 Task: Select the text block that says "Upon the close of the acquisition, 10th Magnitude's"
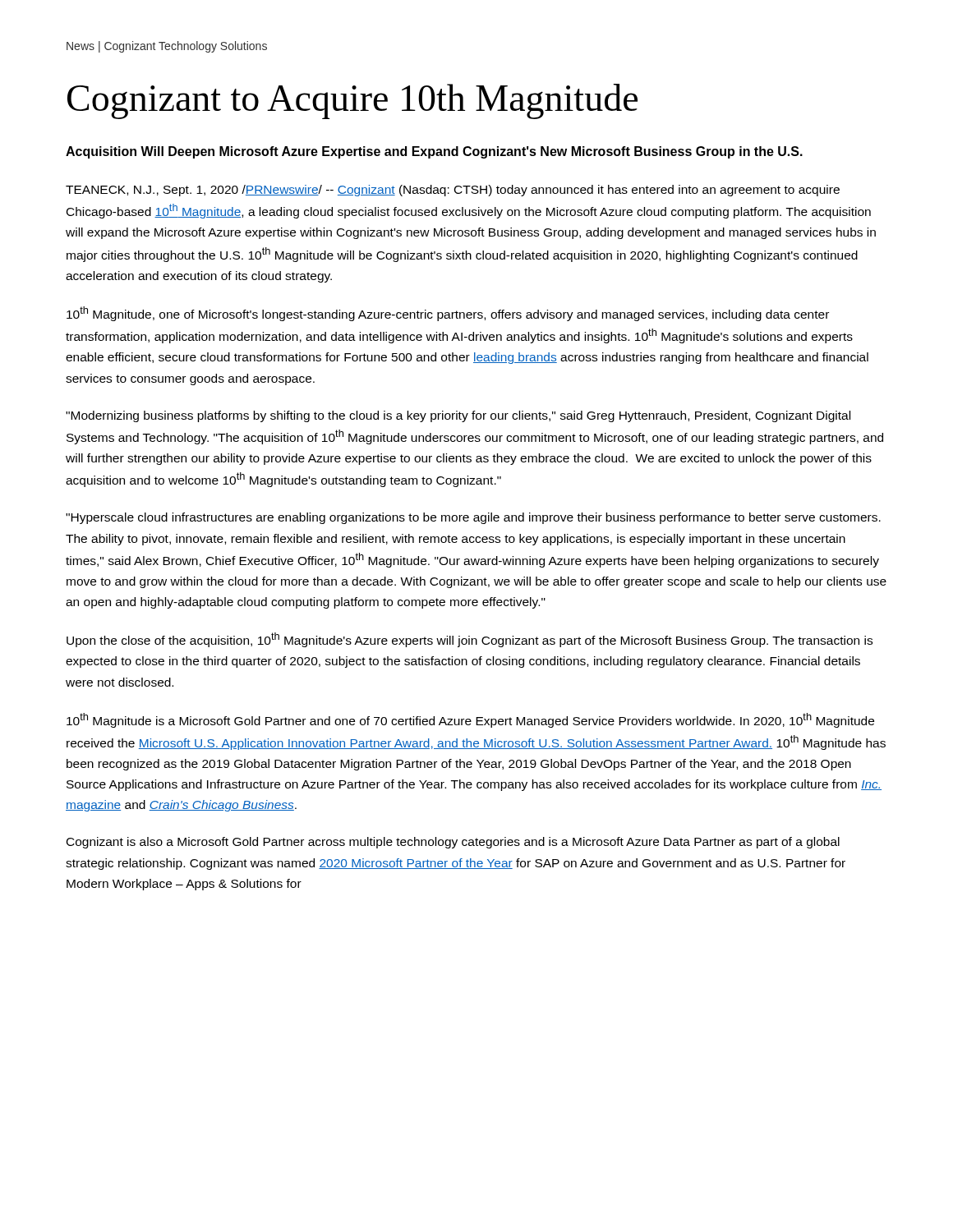[x=469, y=659]
